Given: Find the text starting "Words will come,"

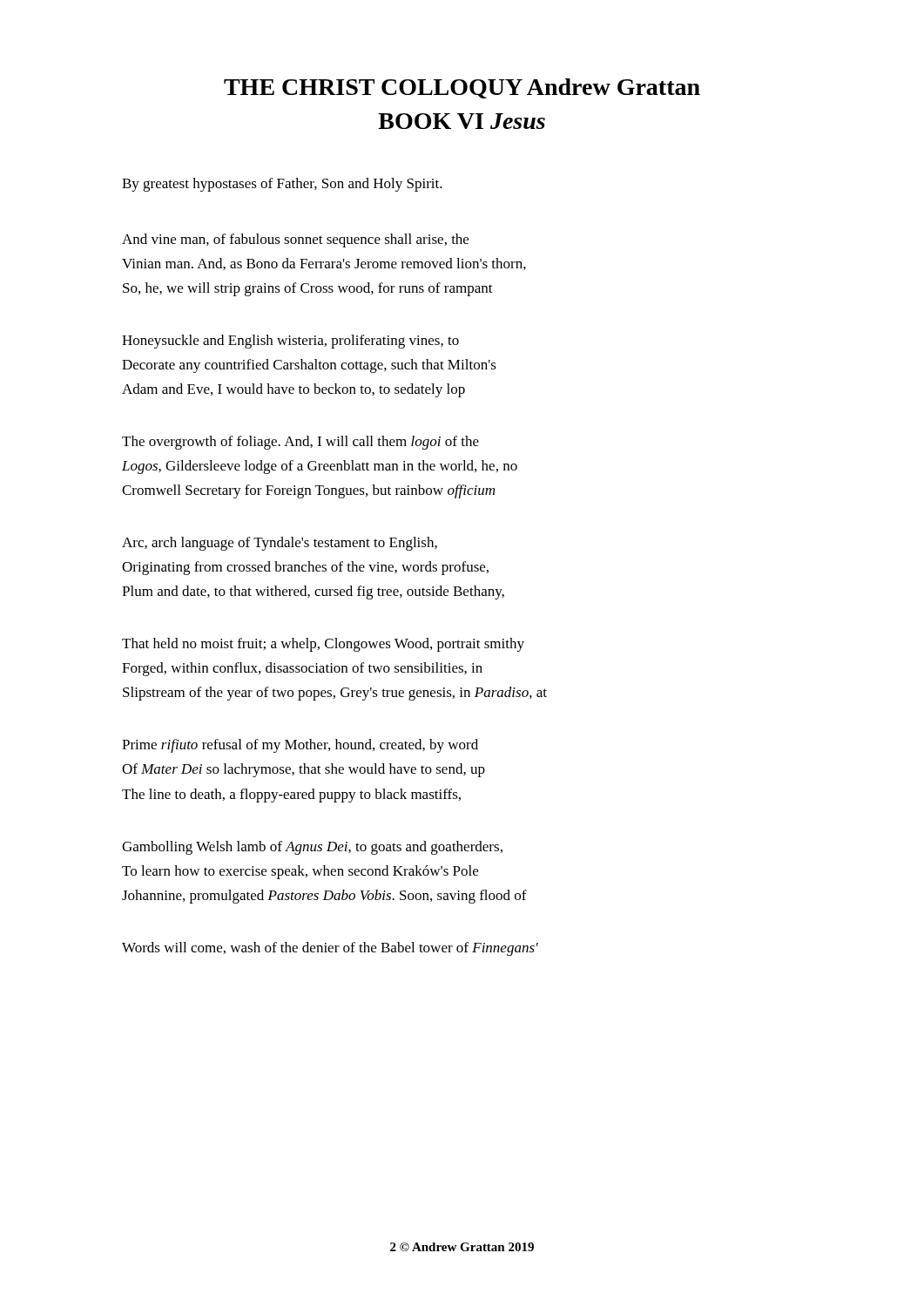Looking at the screenshot, I should point(462,948).
